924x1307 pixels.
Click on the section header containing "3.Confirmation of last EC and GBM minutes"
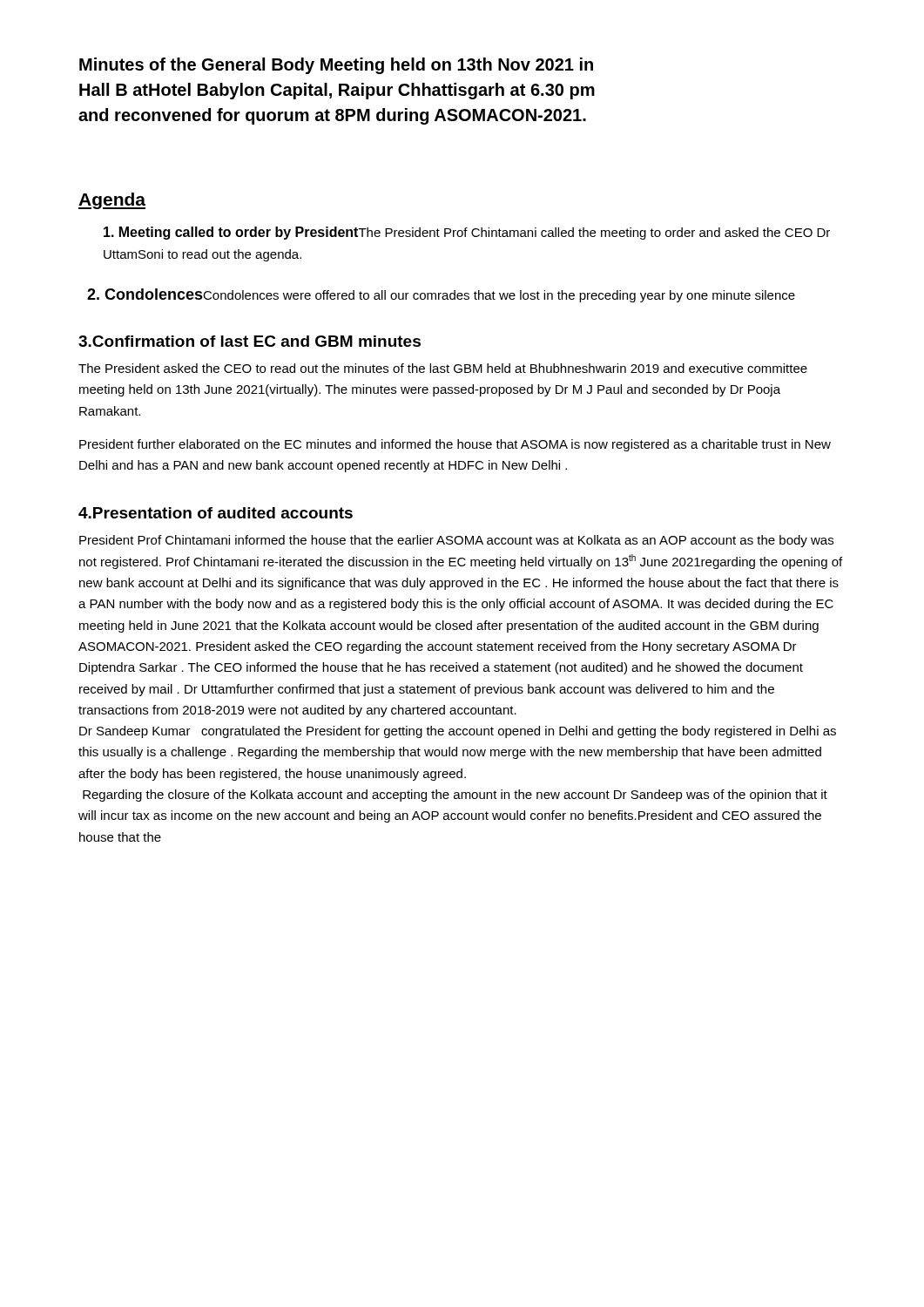250,341
